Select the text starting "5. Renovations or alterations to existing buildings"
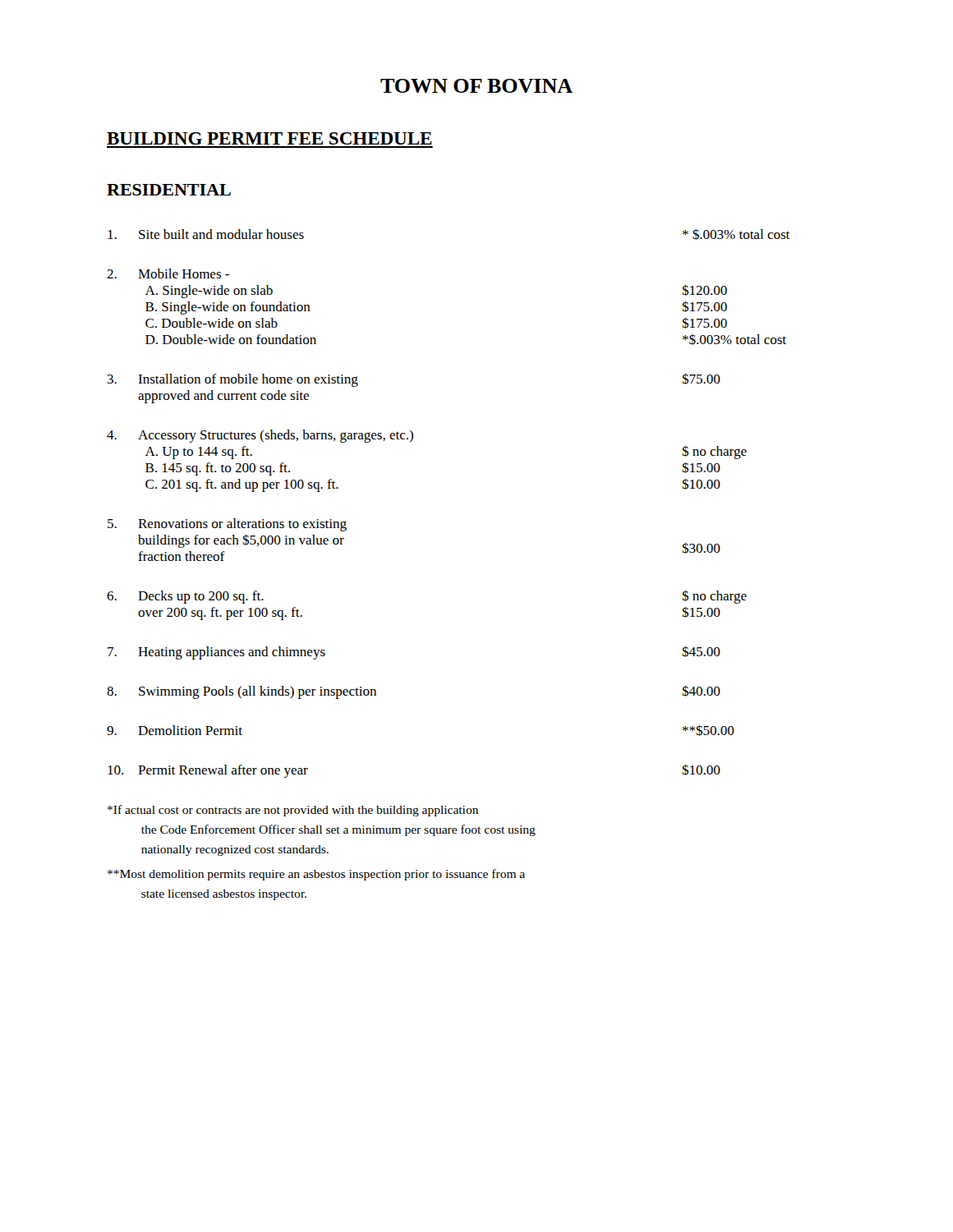The width and height of the screenshot is (953, 1232). [x=227, y=525]
